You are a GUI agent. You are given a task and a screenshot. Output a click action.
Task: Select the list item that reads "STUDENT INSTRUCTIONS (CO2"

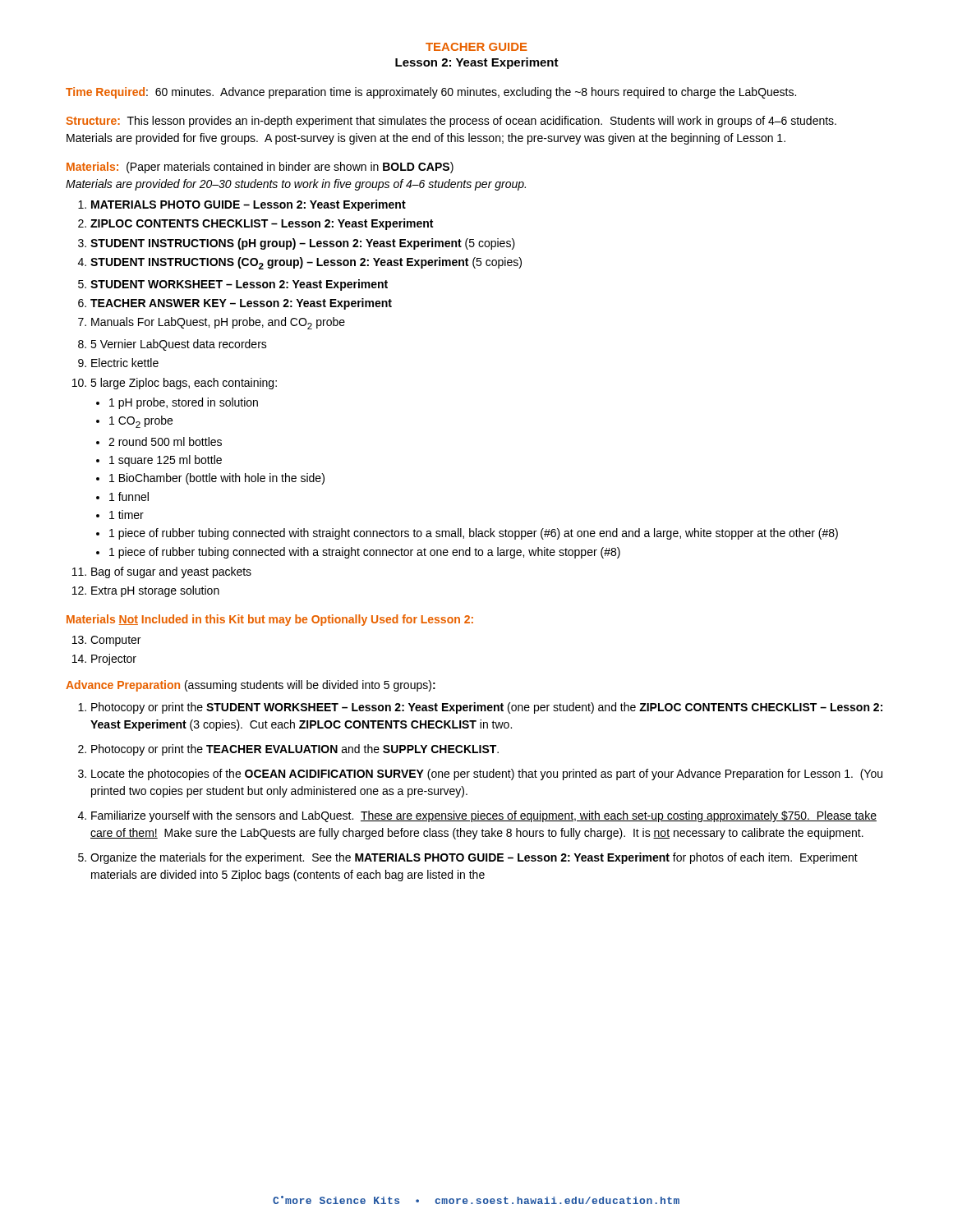pyautogui.click(x=306, y=263)
